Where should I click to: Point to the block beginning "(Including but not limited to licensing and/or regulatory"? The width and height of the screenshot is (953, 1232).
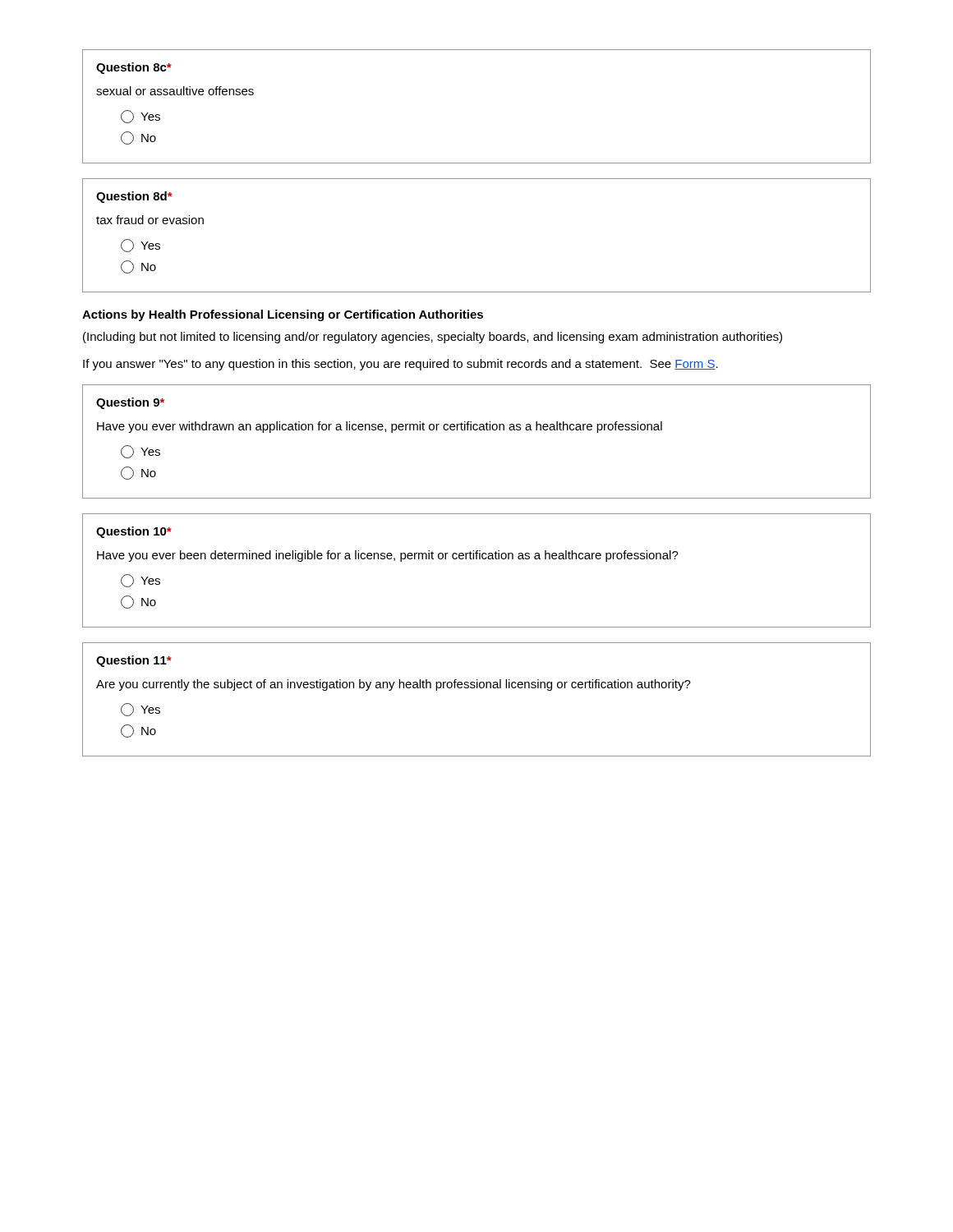(x=433, y=336)
